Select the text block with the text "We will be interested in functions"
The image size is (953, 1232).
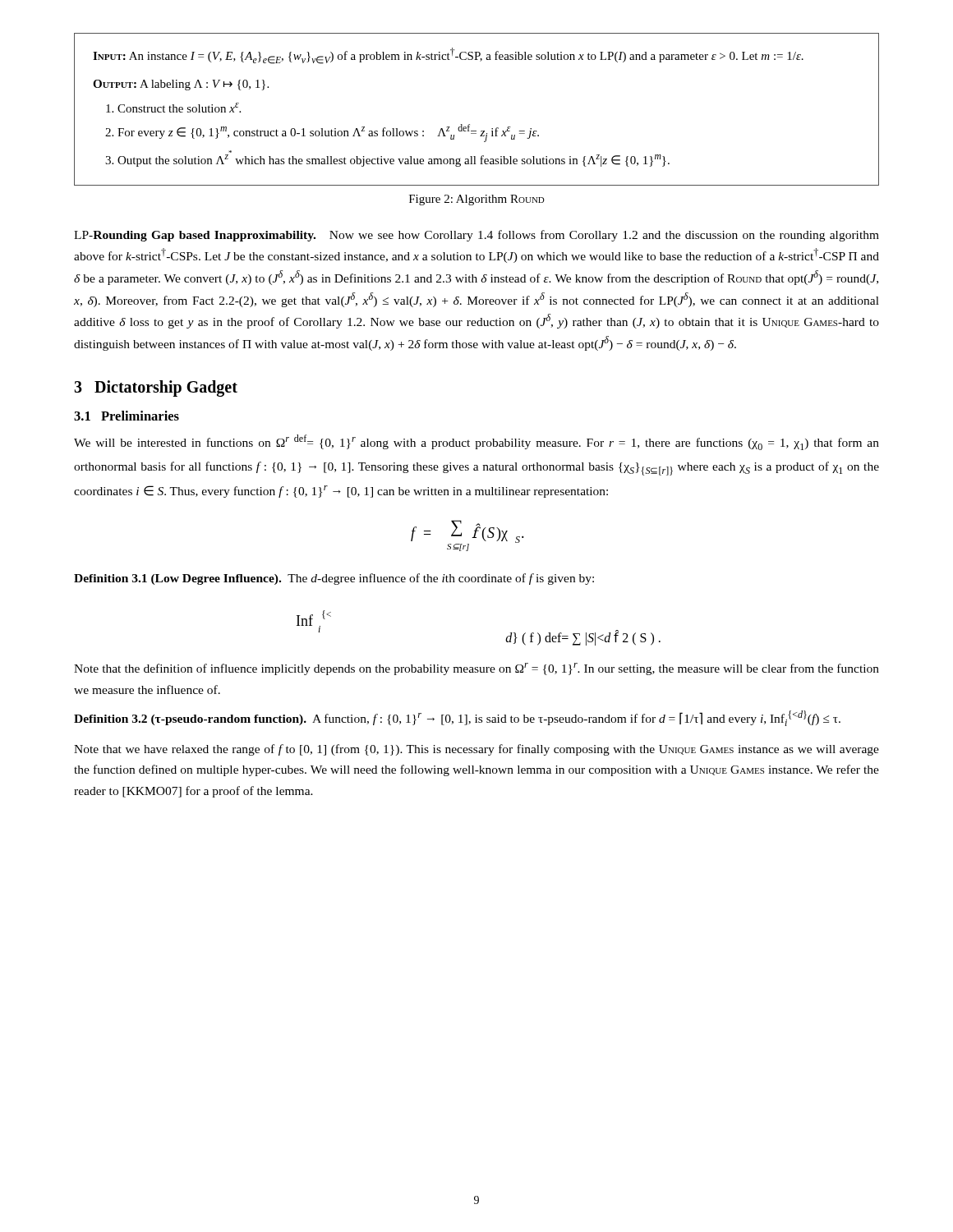[476, 465]
